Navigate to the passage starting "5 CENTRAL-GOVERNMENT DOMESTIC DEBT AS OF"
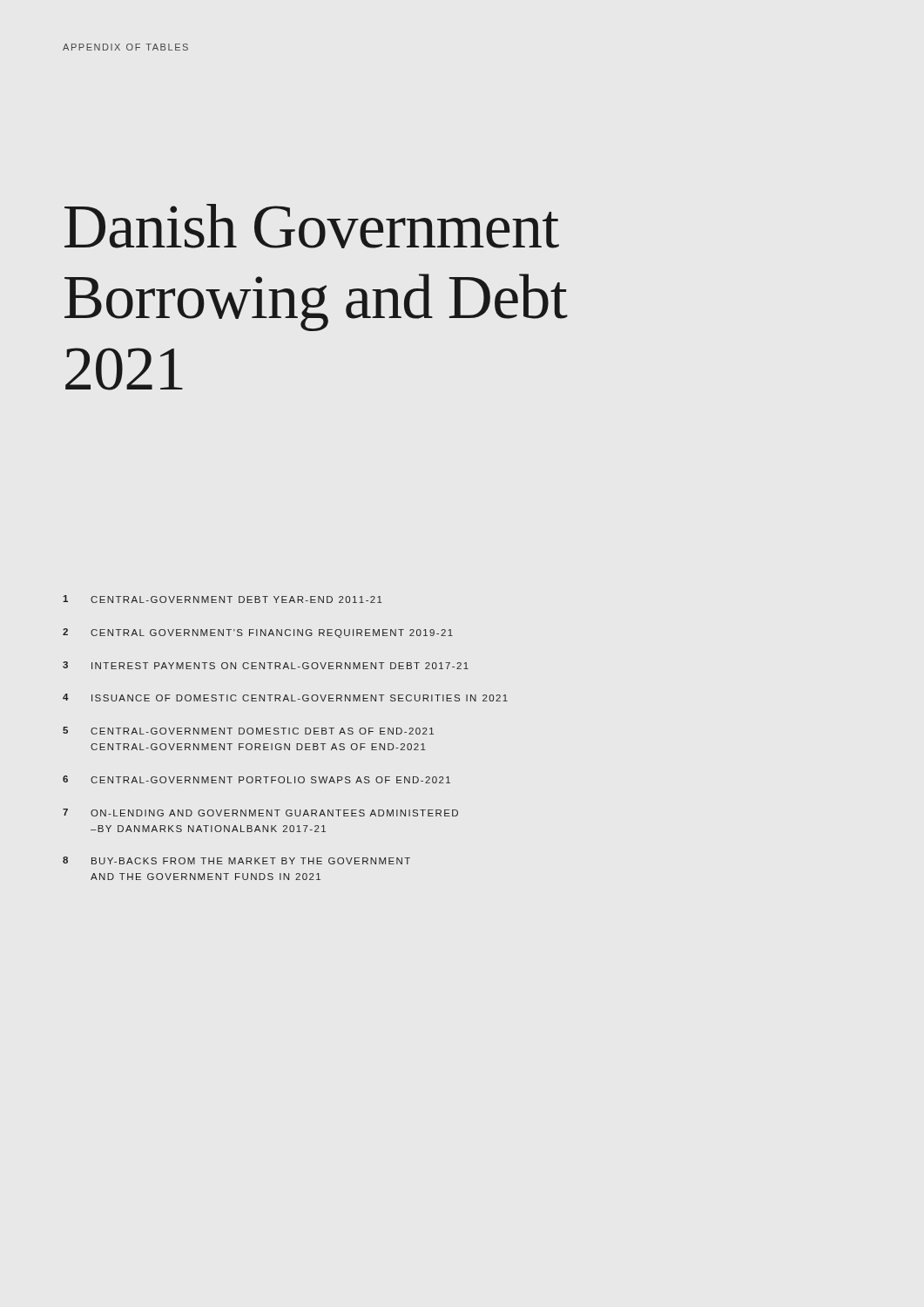 (x=249, y=740)
